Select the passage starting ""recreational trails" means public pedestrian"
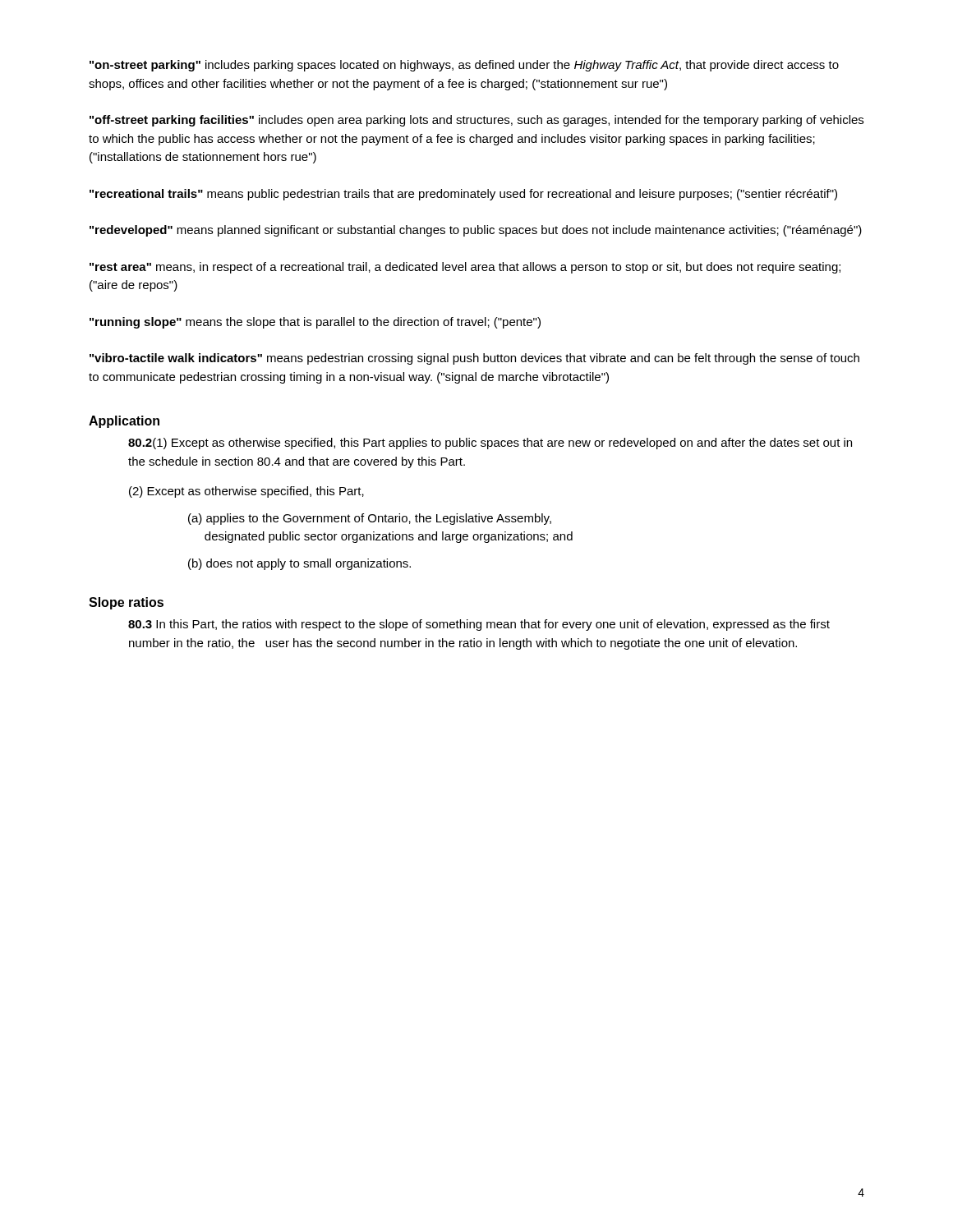The image size is (953, 1232). coord(463,193)
